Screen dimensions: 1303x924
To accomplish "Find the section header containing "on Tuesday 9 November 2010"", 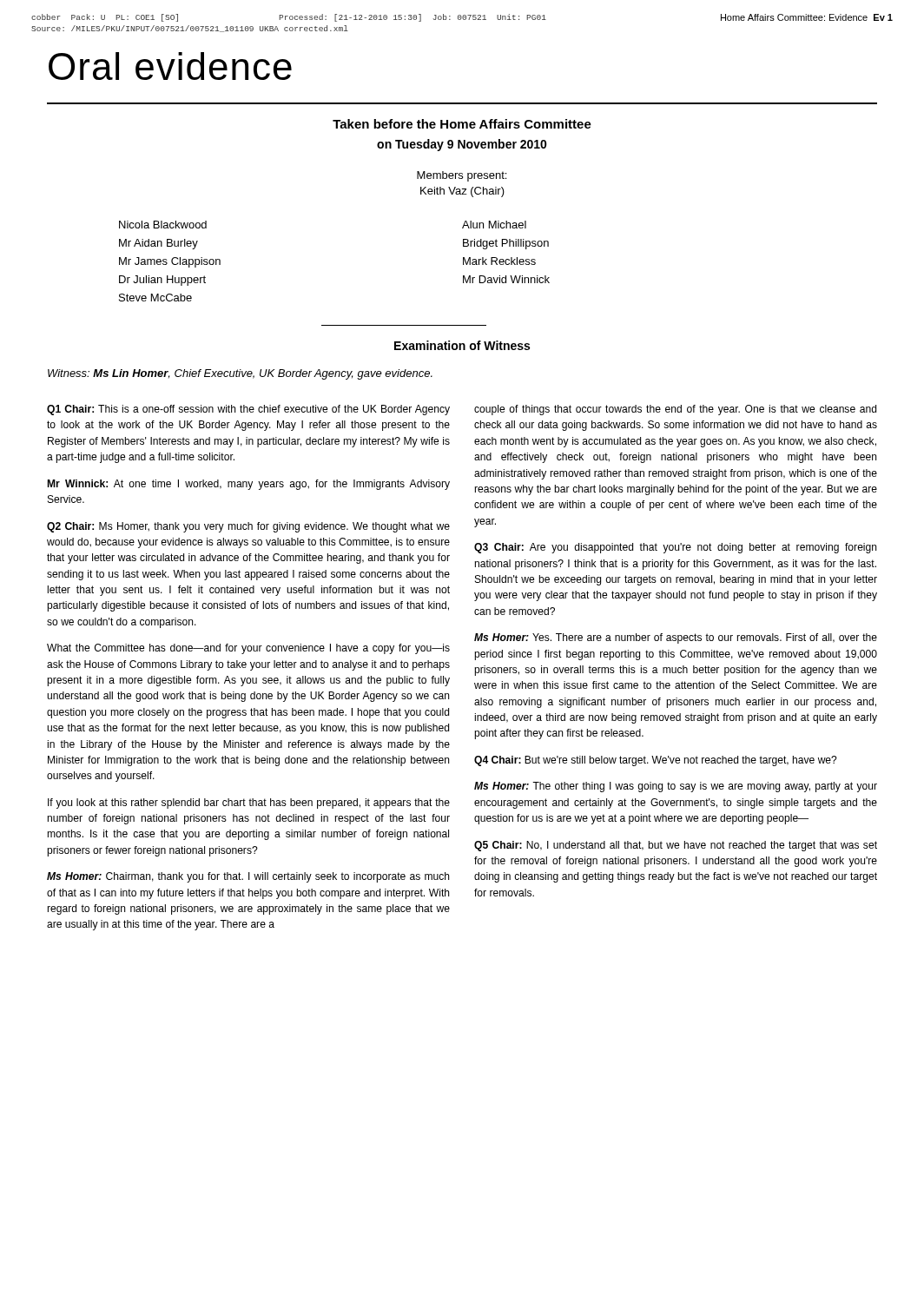I will click(x=462, y=144).
